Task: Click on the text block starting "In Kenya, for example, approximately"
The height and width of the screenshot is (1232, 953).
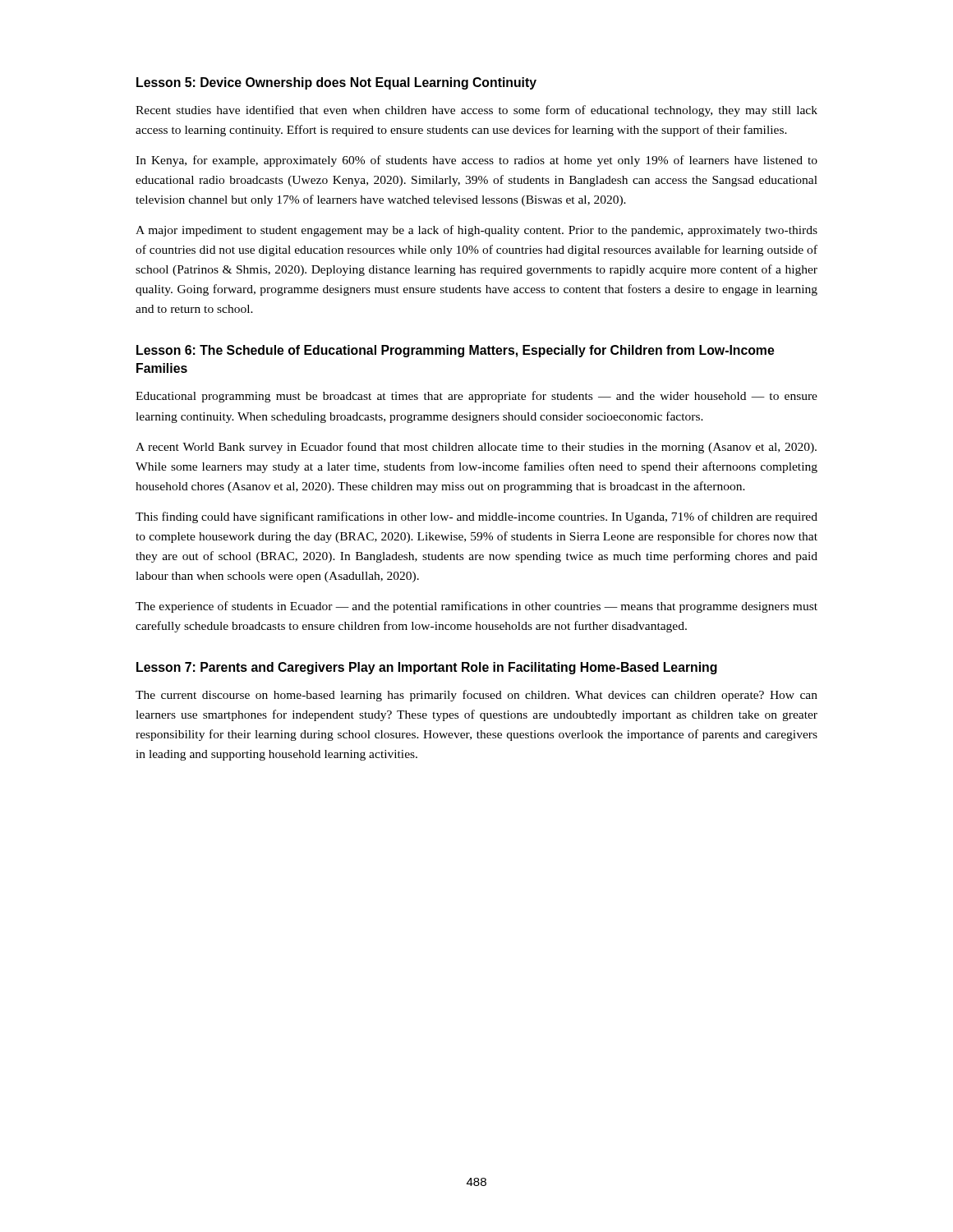Action: 476,180
